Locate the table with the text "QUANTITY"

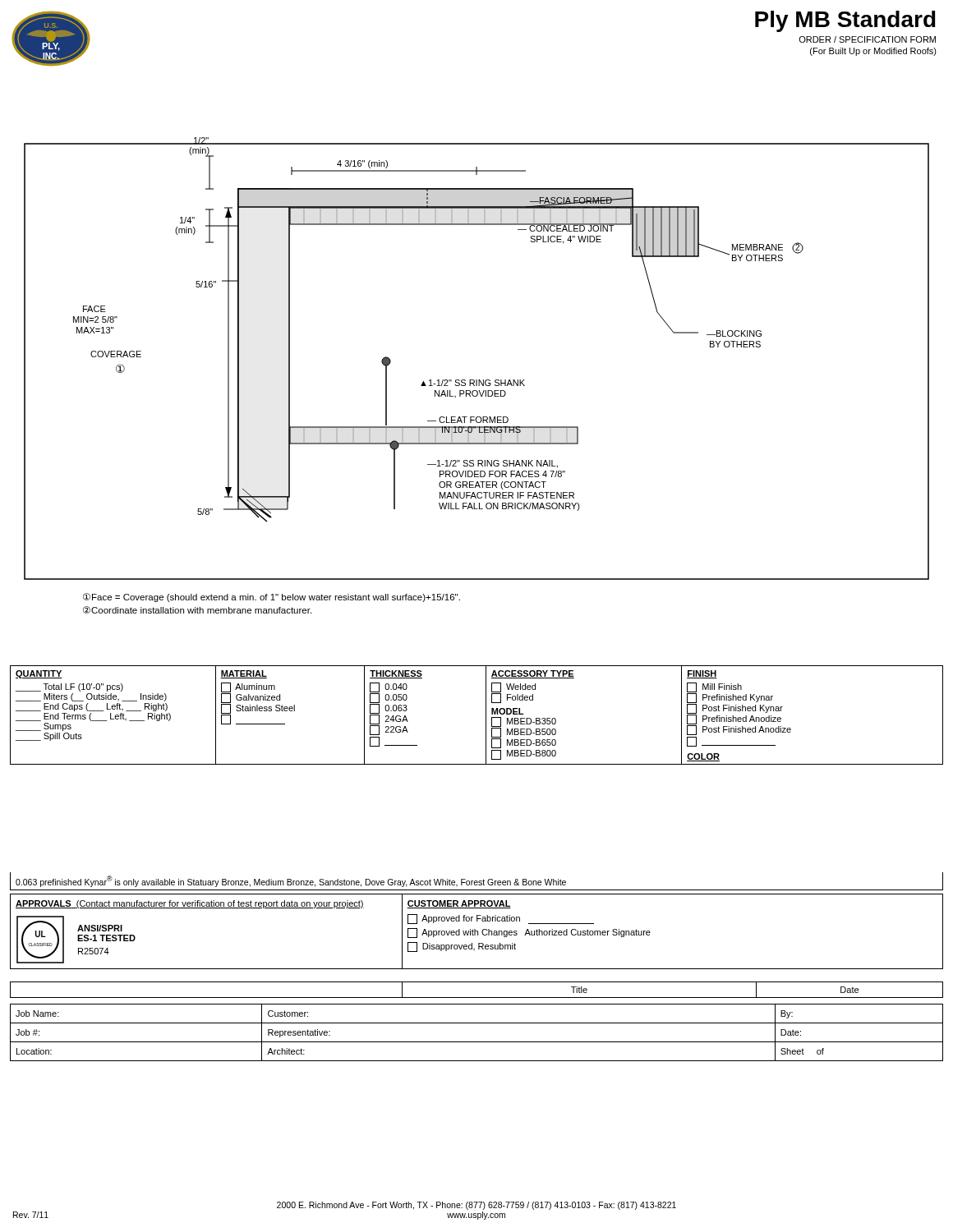click(x=476, y=715)
